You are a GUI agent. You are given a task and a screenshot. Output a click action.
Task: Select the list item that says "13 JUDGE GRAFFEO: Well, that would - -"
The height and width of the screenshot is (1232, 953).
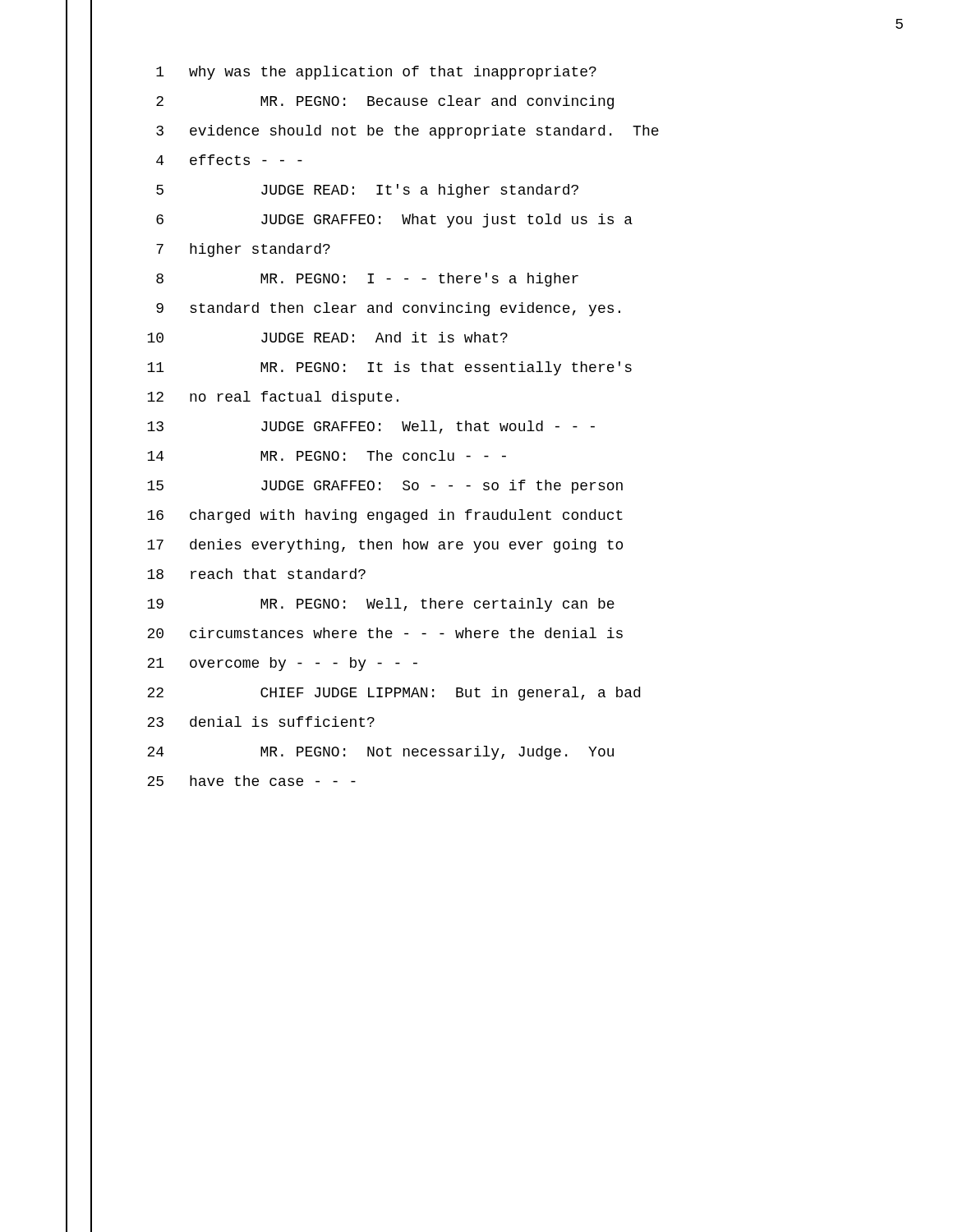pyautogui.click(x=509, y=427)
